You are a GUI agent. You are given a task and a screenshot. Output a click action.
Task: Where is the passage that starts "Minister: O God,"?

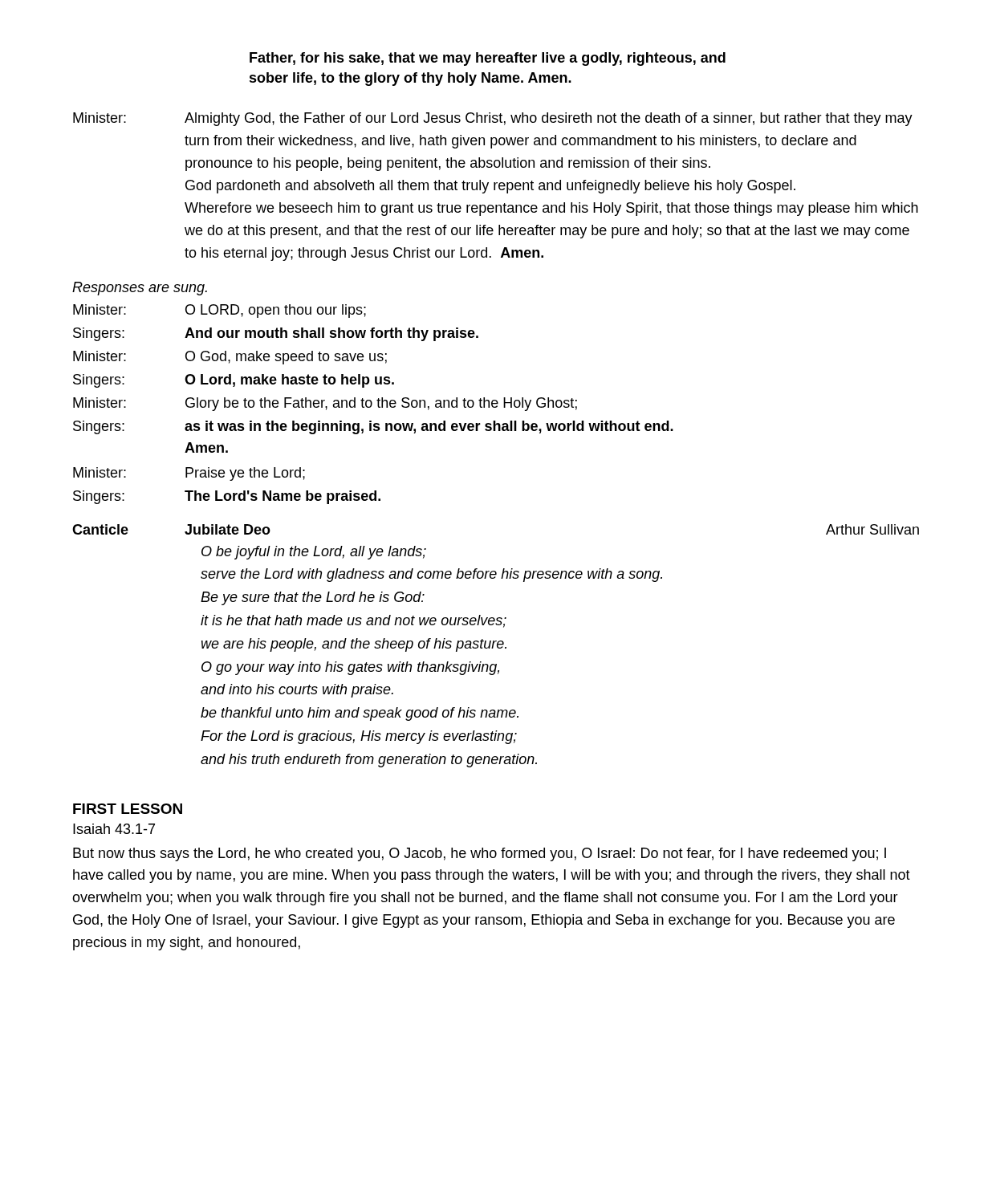coord(230,358)
